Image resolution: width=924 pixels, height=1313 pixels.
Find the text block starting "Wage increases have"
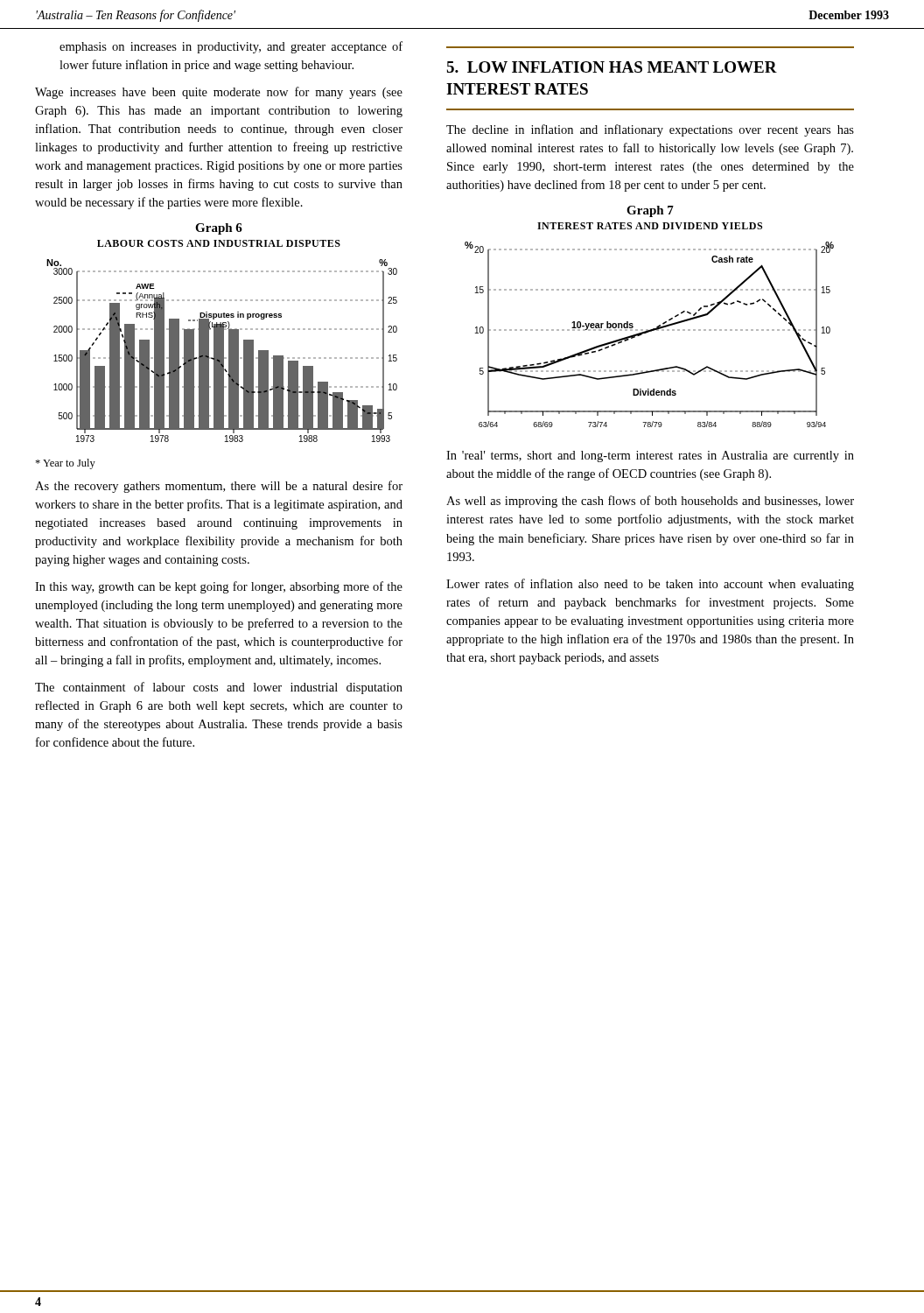219,148
